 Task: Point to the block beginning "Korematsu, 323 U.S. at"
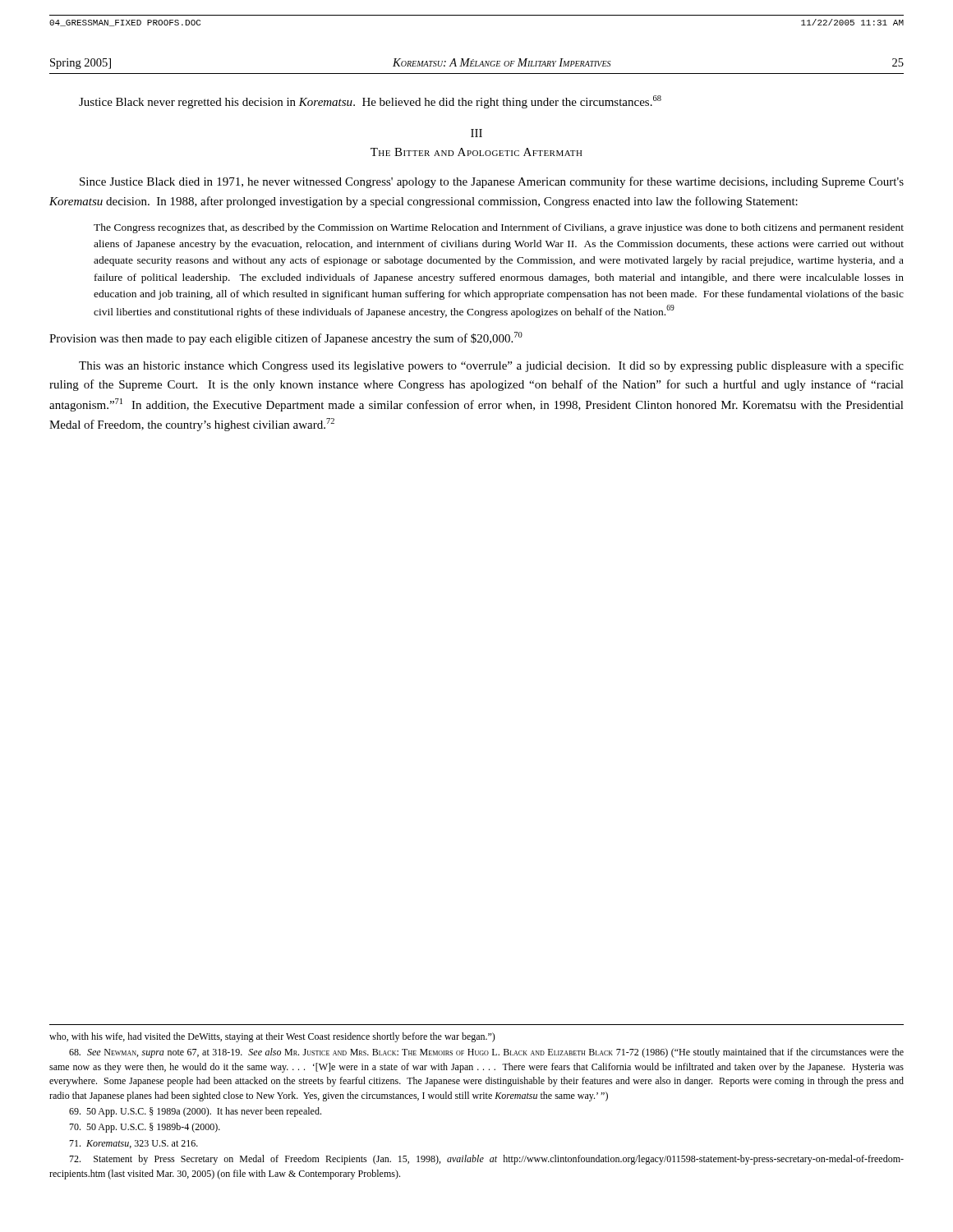134,1143
